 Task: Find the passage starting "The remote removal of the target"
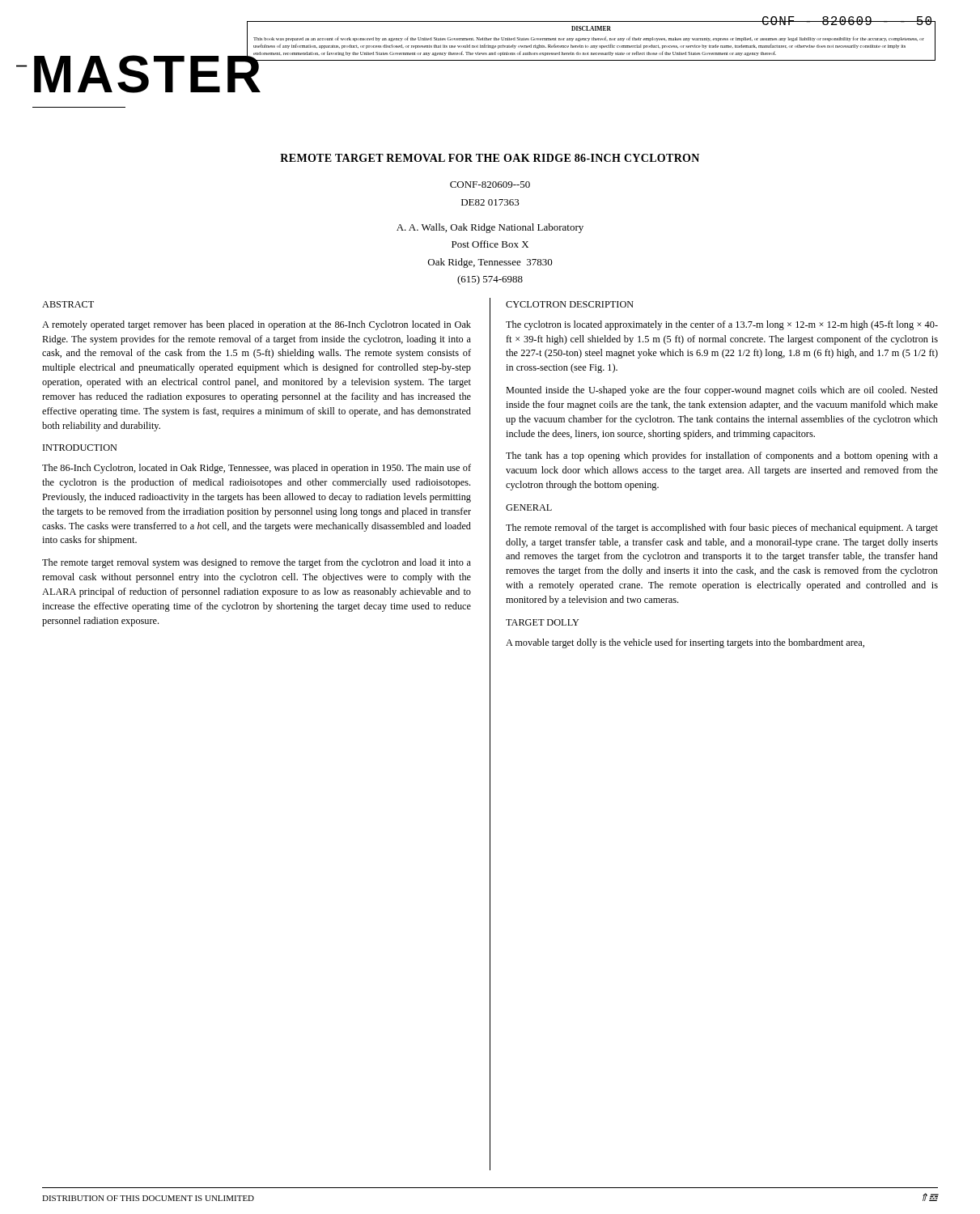pyautogui.click(x=722, y=564)
